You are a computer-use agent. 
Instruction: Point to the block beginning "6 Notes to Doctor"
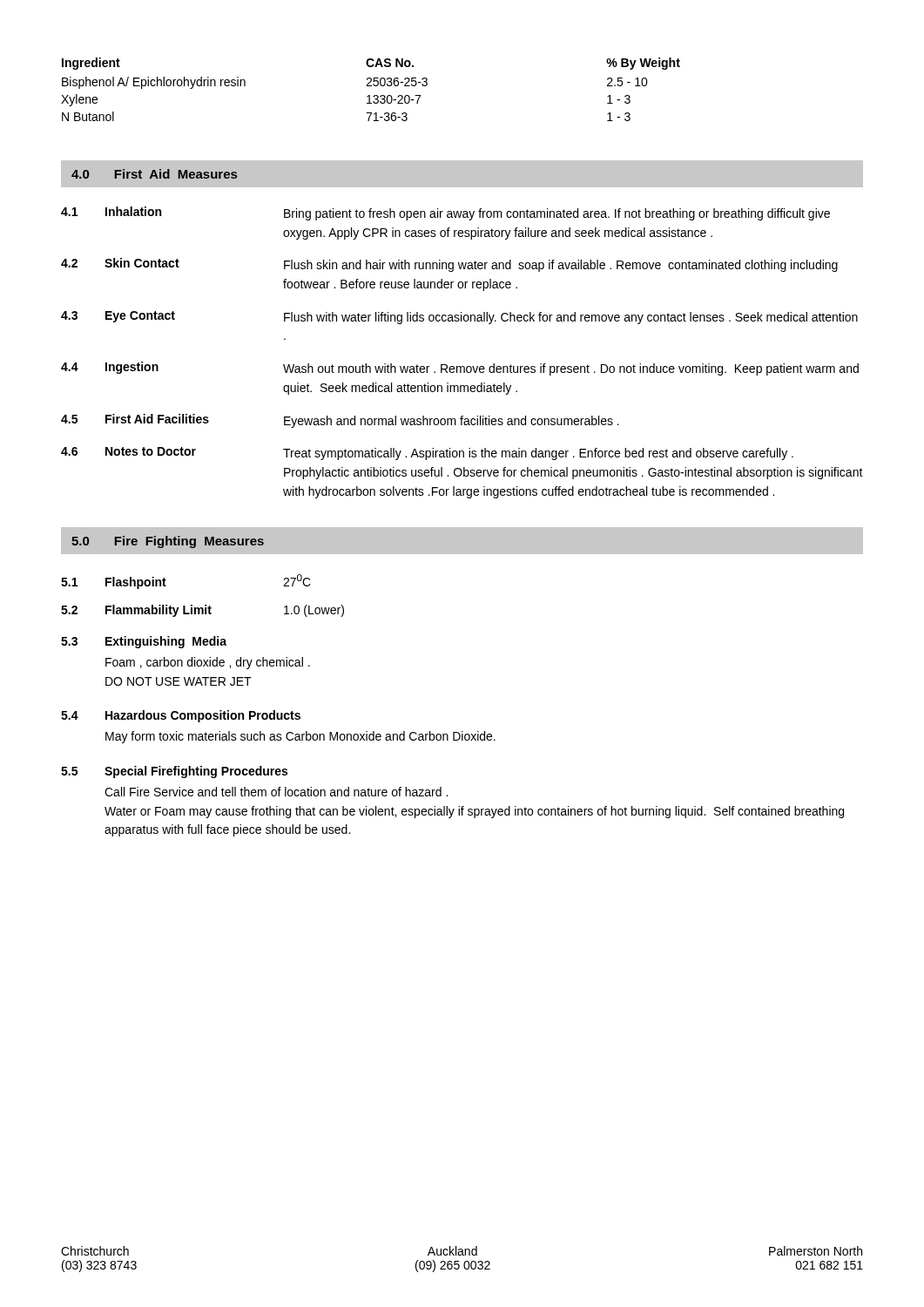(x=462, y=473)
